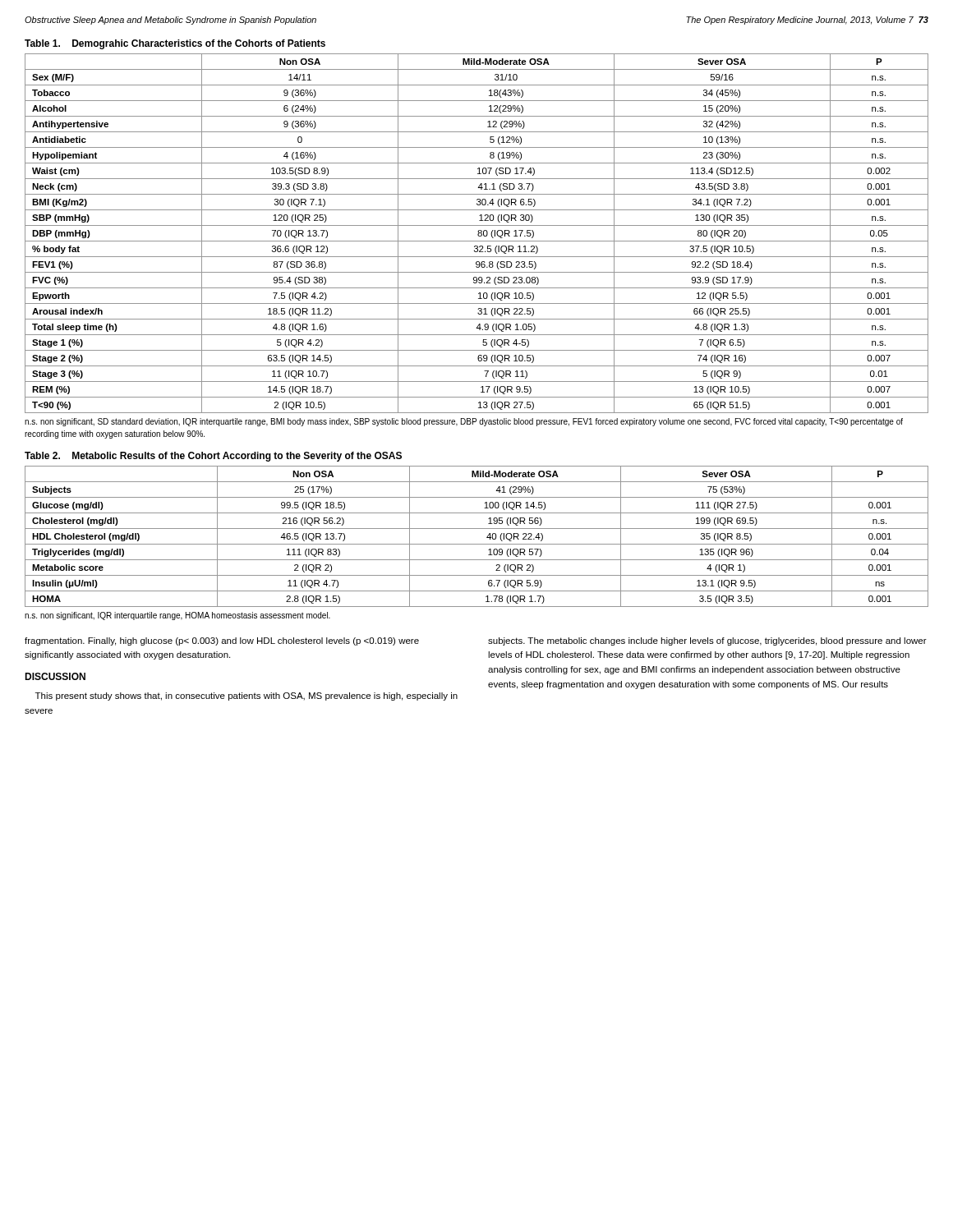
Task: Locate the text block that reads "fragmentation. Finally, high glucose (p<"
Action: click(x=222, y=648)
